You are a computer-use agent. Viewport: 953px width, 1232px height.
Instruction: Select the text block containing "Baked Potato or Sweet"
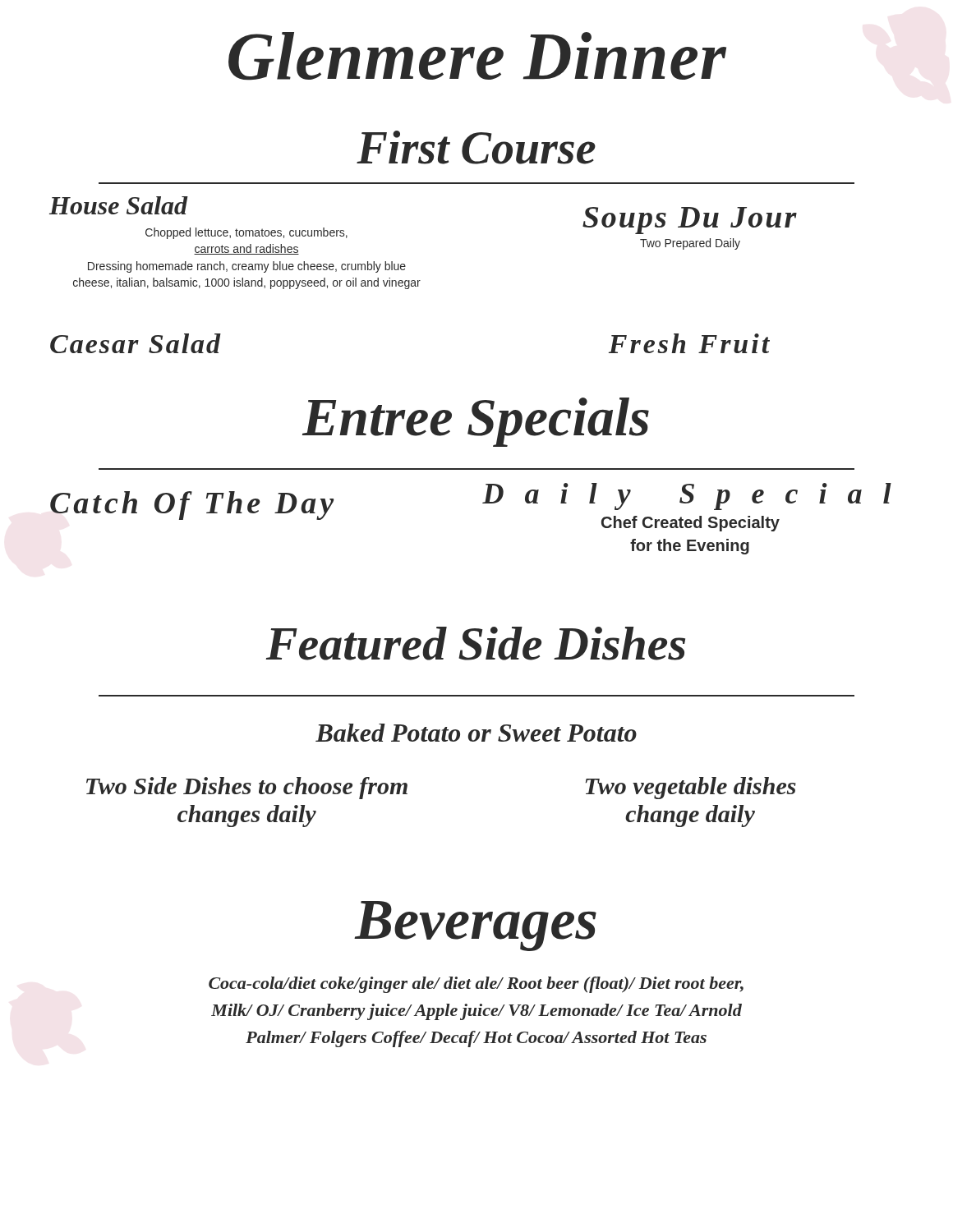click(476, 733)
